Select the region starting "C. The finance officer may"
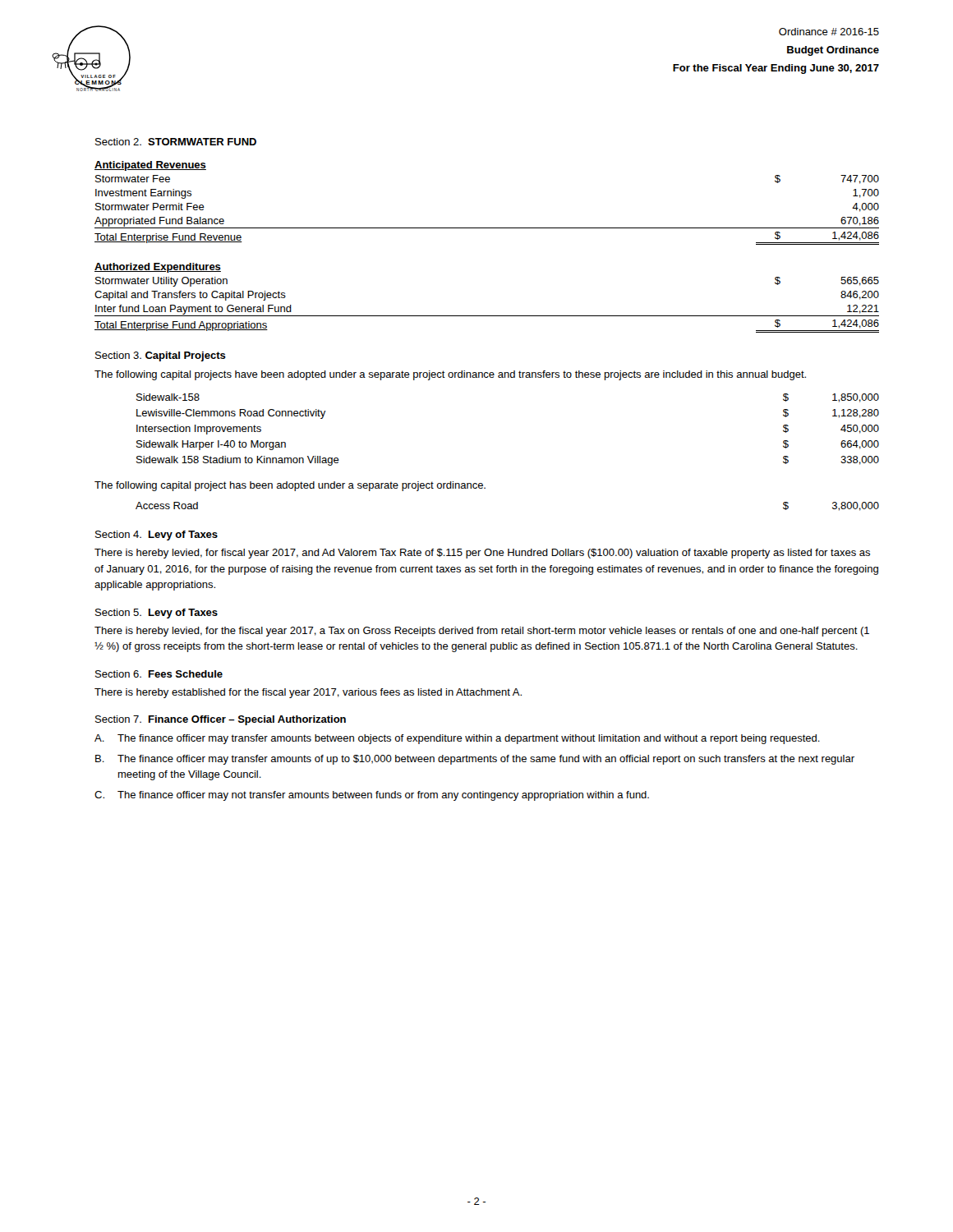The image size is (953, 1232). [x=372, y=794]
